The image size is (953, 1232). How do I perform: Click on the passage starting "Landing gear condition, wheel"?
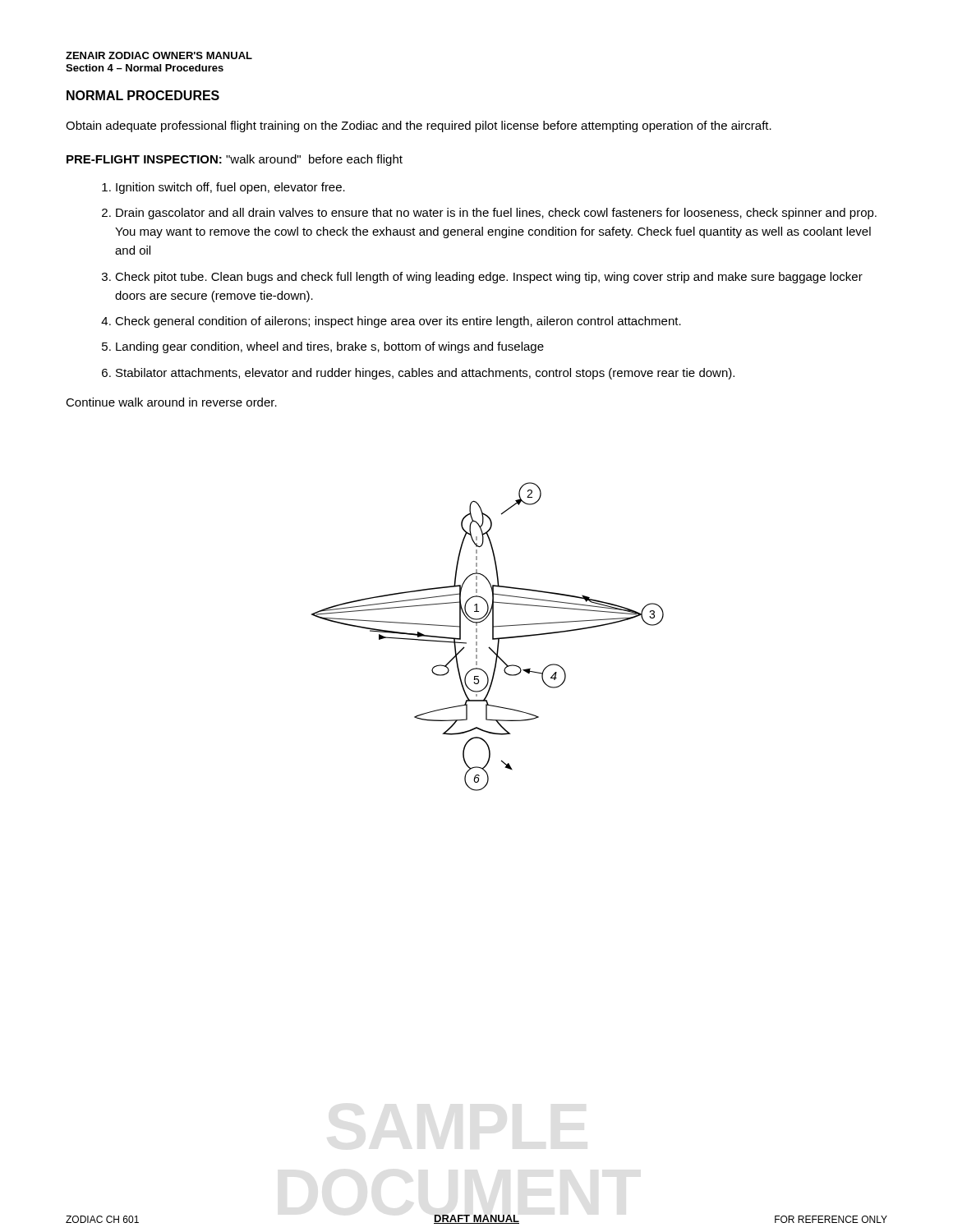tap(329, 346)
